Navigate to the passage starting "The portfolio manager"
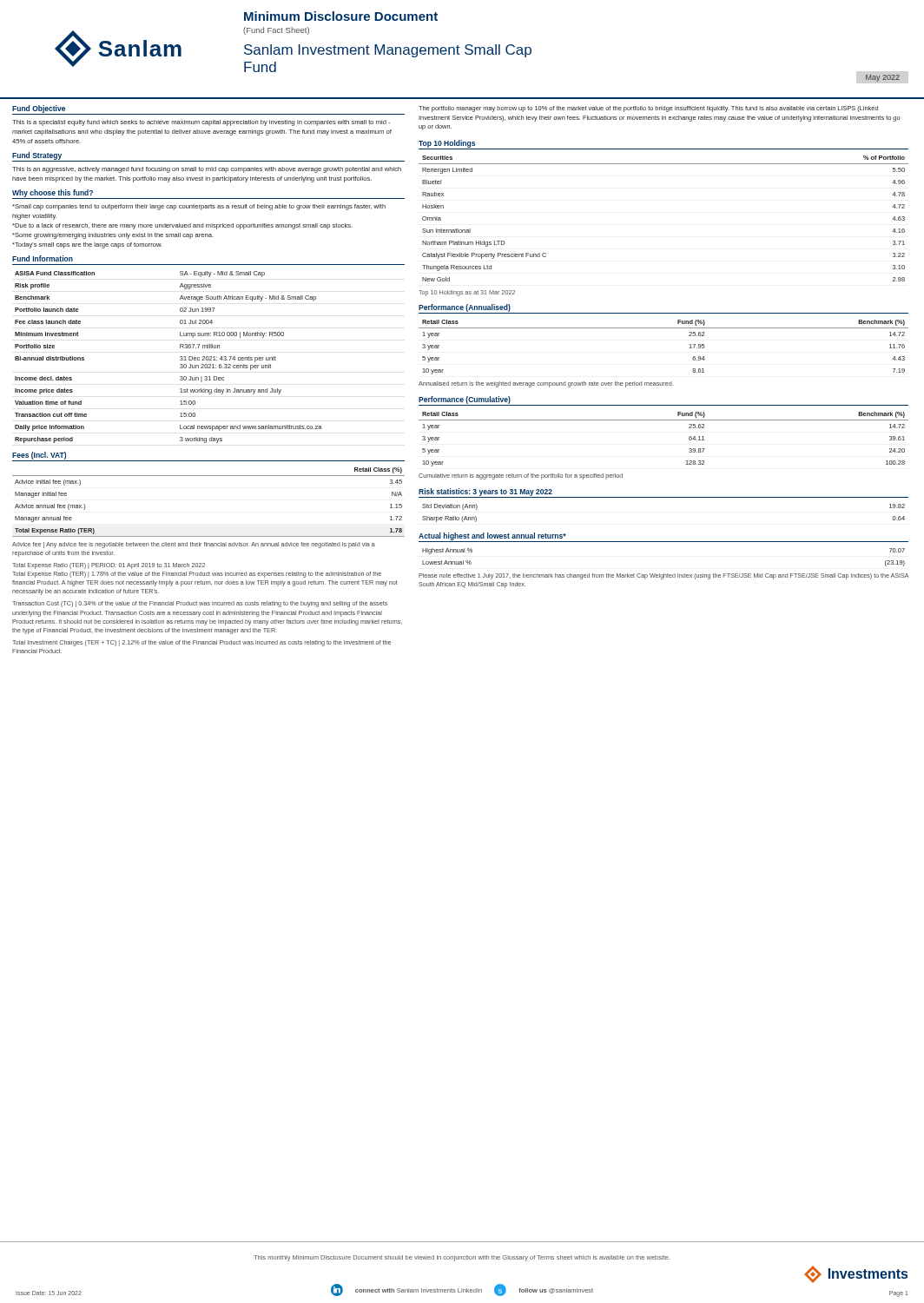 pyautogui.click(x=659, y=117)
